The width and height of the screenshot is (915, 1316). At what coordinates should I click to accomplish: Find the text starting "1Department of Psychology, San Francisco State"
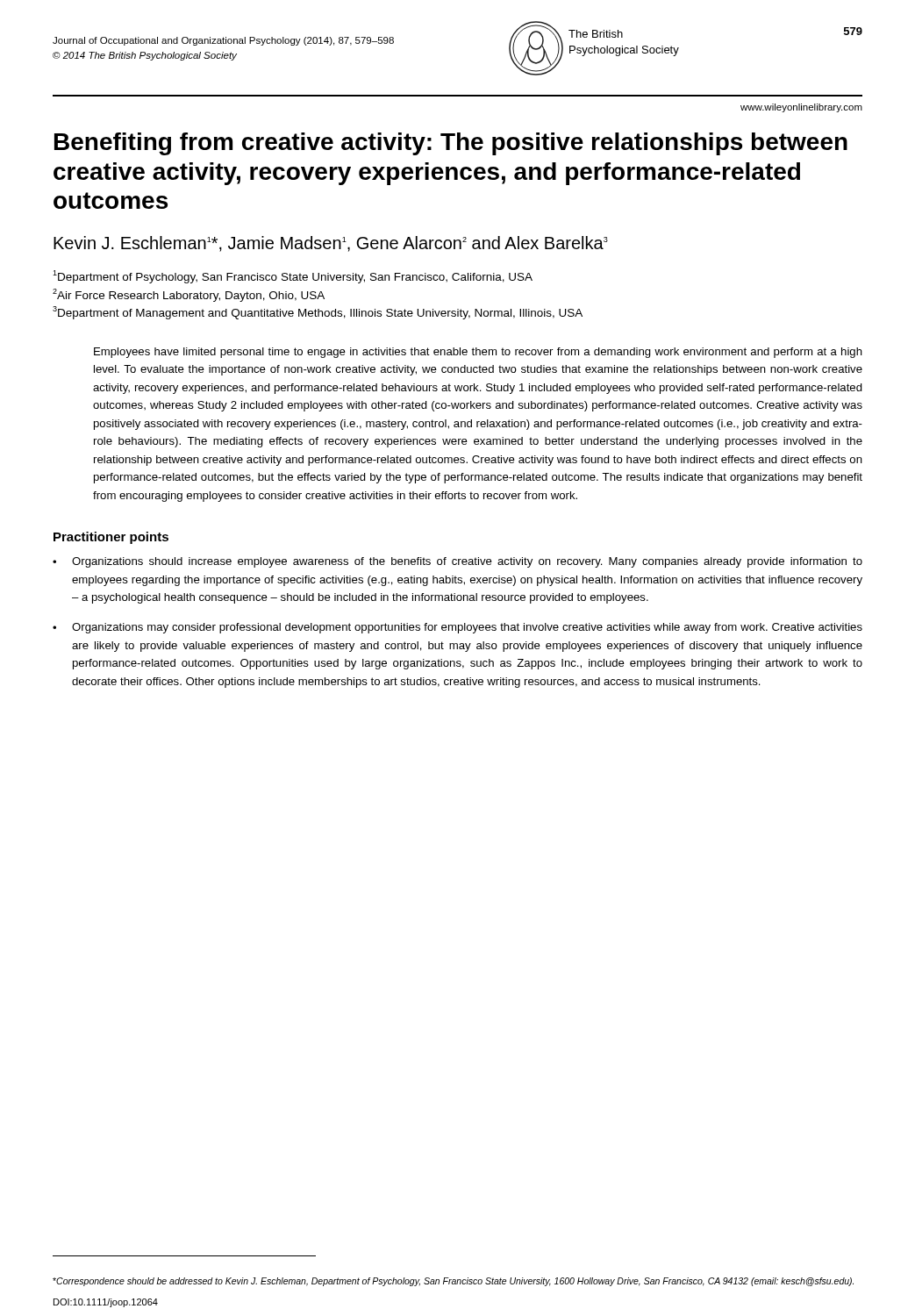318,294
